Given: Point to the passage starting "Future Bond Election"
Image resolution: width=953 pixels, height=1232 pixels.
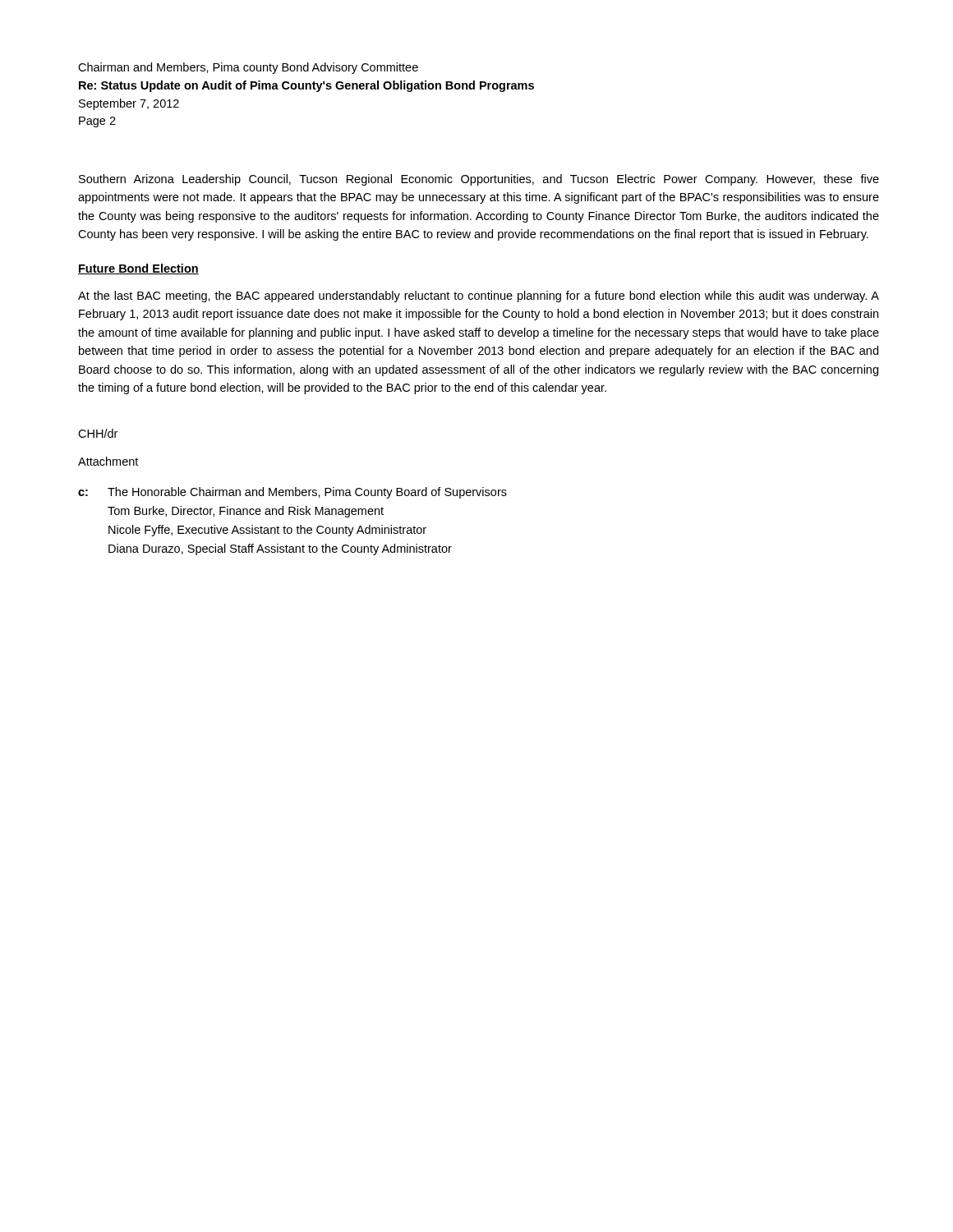Looking at the screenshot, I should [138, 268].
